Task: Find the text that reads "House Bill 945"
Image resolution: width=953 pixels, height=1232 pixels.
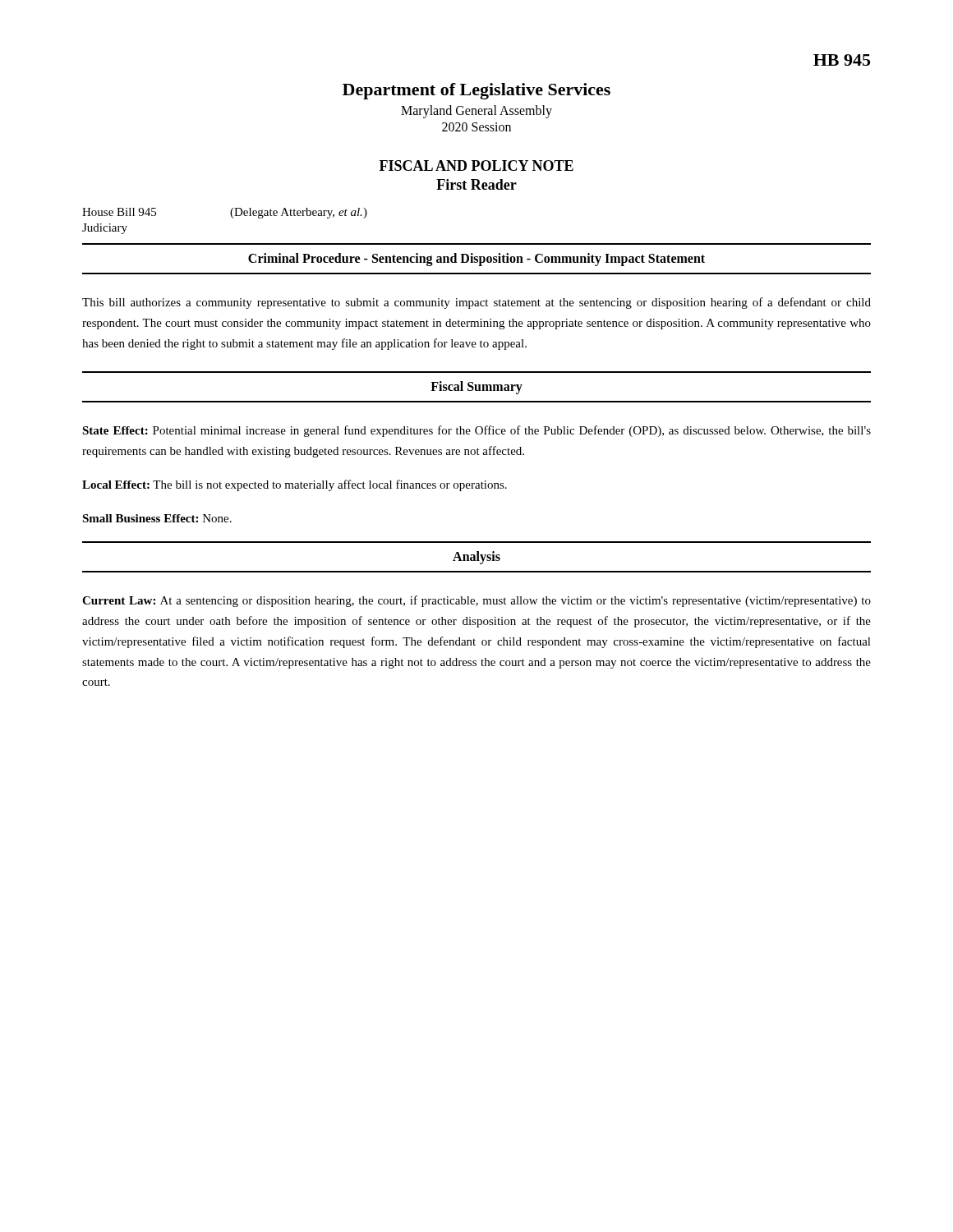Action: tap(119, 212)
